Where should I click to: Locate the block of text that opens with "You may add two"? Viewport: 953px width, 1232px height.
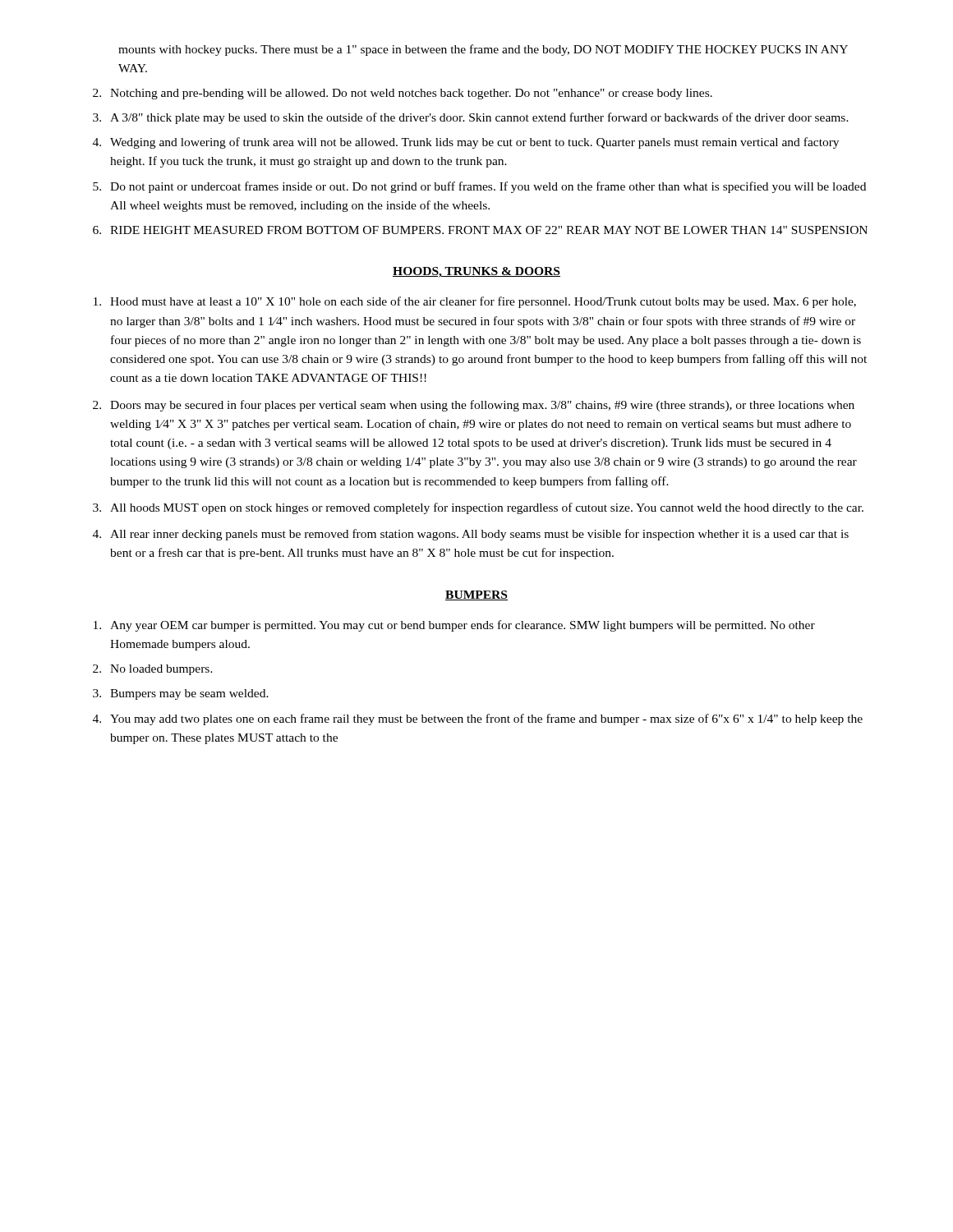(x=486, y=727)
